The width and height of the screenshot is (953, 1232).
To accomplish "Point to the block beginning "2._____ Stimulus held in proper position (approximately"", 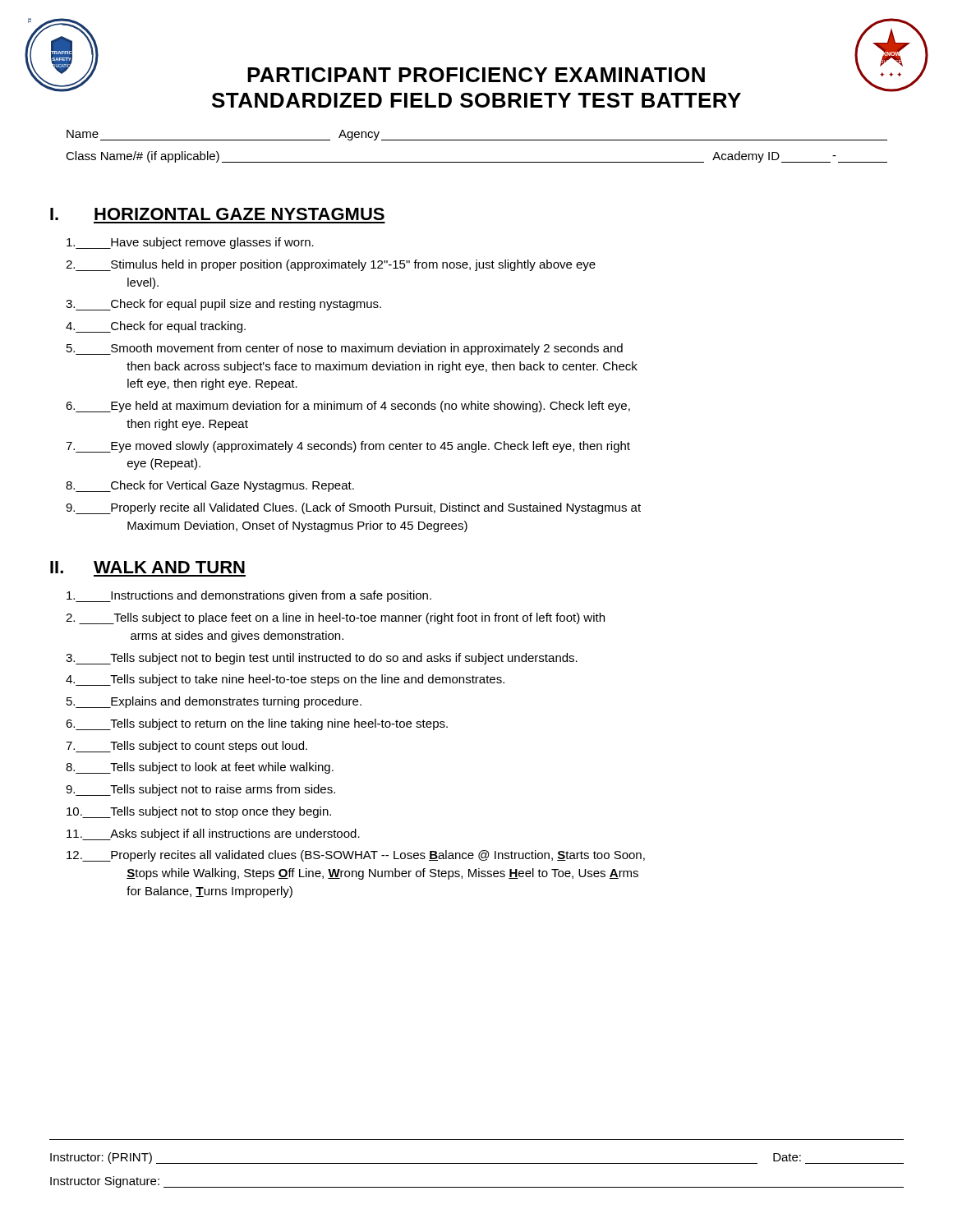I will [x=485, y=273].
